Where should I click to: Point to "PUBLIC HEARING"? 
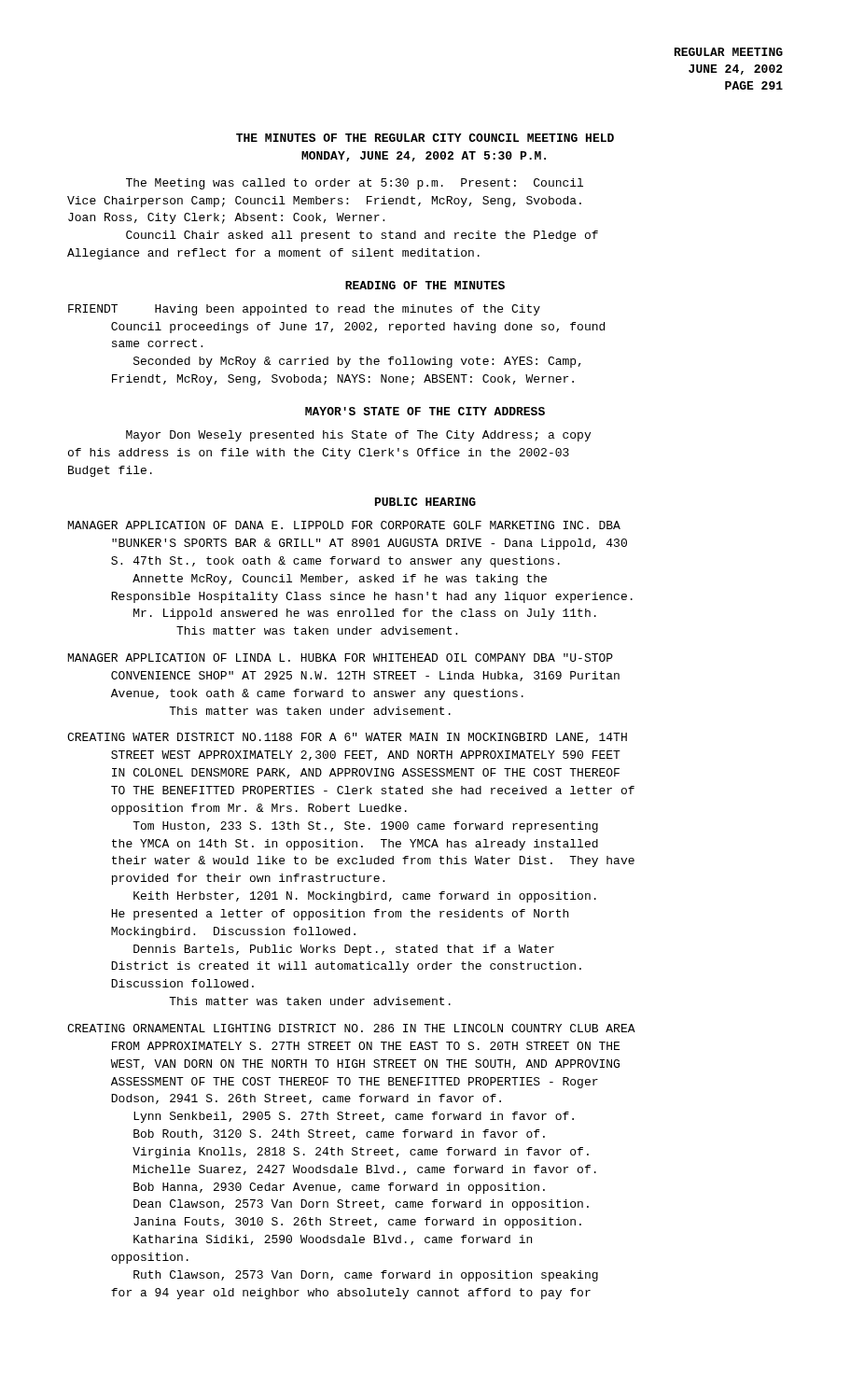425,503
